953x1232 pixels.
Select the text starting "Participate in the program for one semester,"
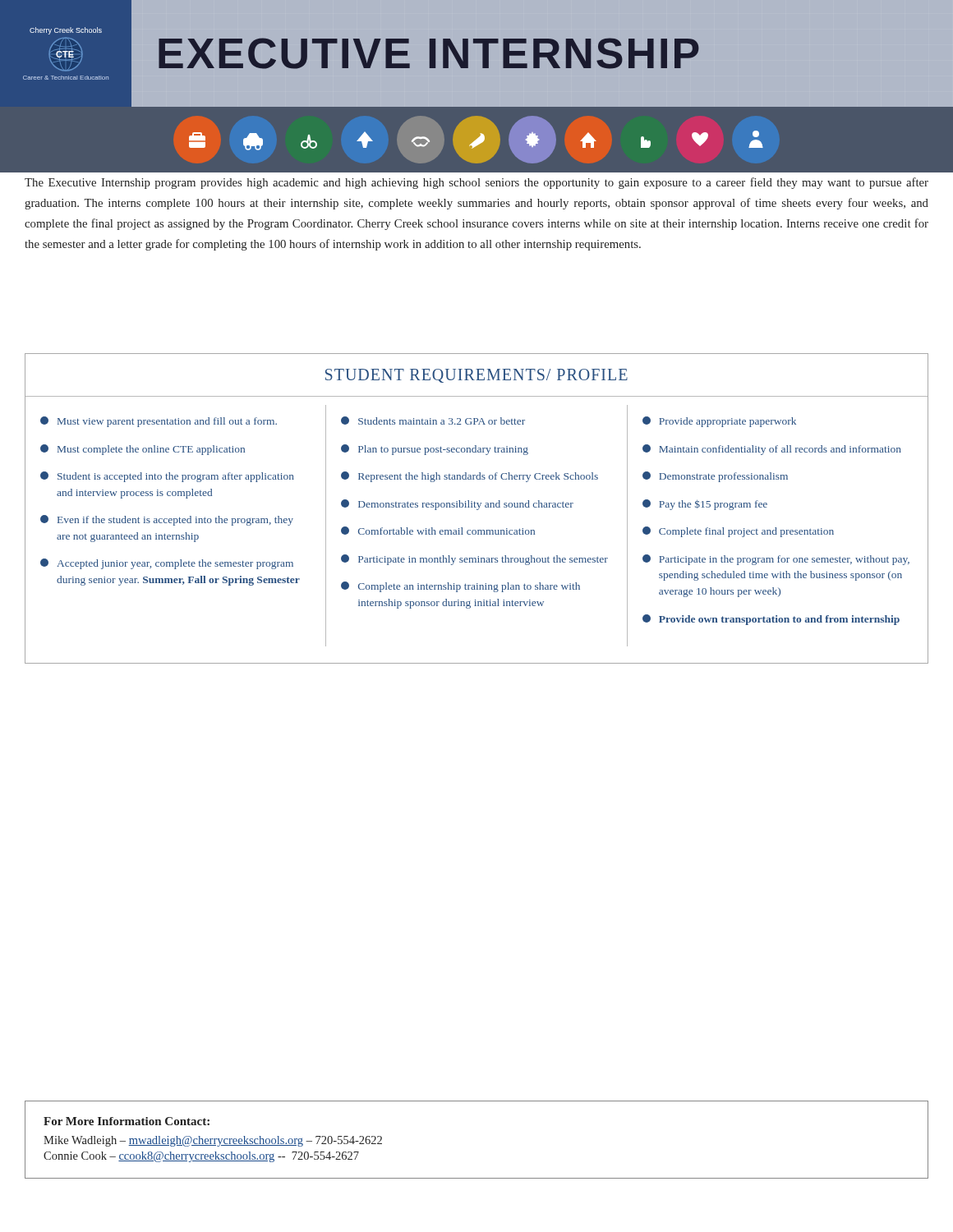[777, 575]
